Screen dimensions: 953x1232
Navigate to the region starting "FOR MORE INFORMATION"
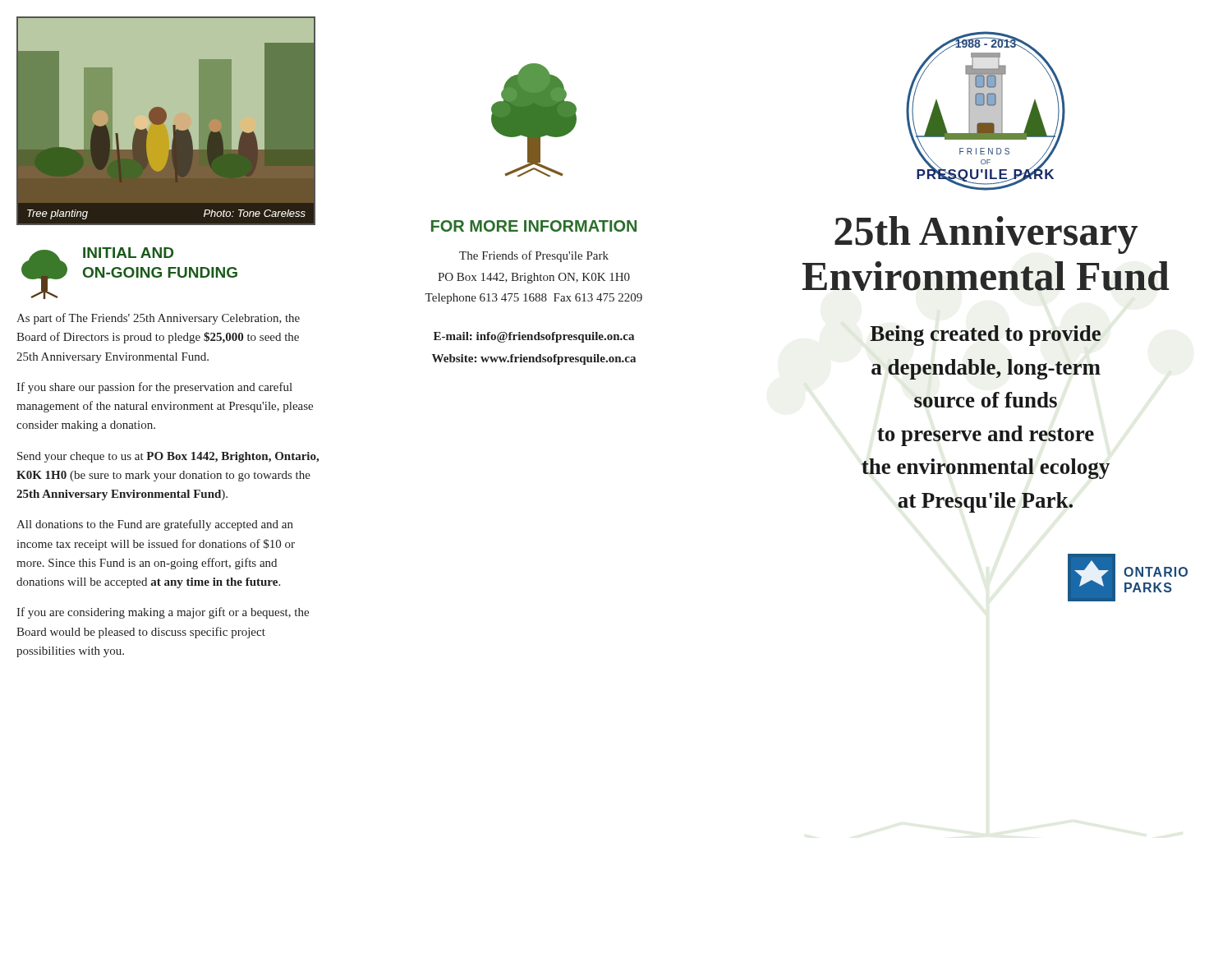click(534, 226)
